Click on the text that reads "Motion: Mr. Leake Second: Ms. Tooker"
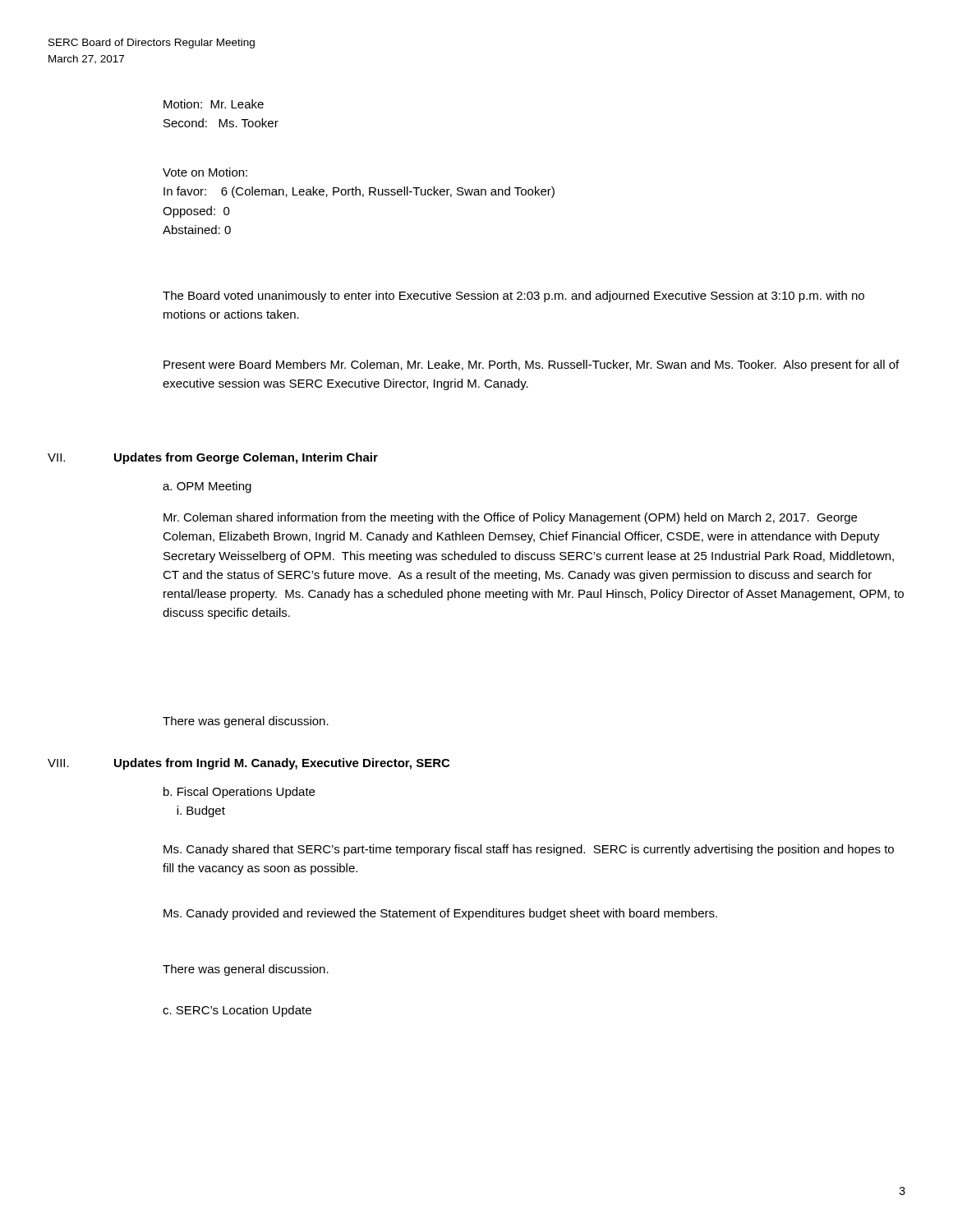The width and height of the screenshot is (953, 1232). (x=220, y=113)
